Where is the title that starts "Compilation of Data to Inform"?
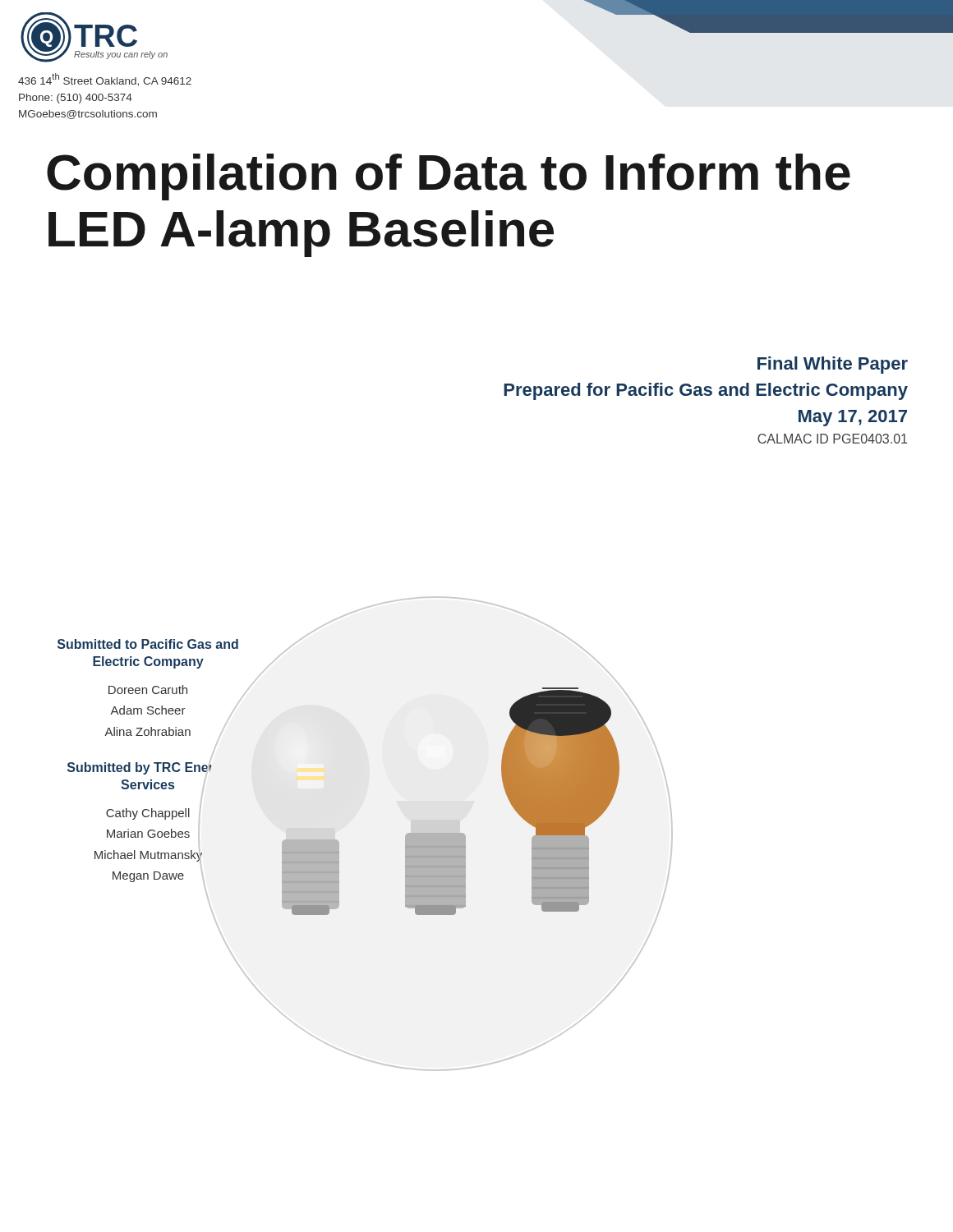The width and height of the screenshot is (953, 1232). pyautogui.click(x=476, y=201)
